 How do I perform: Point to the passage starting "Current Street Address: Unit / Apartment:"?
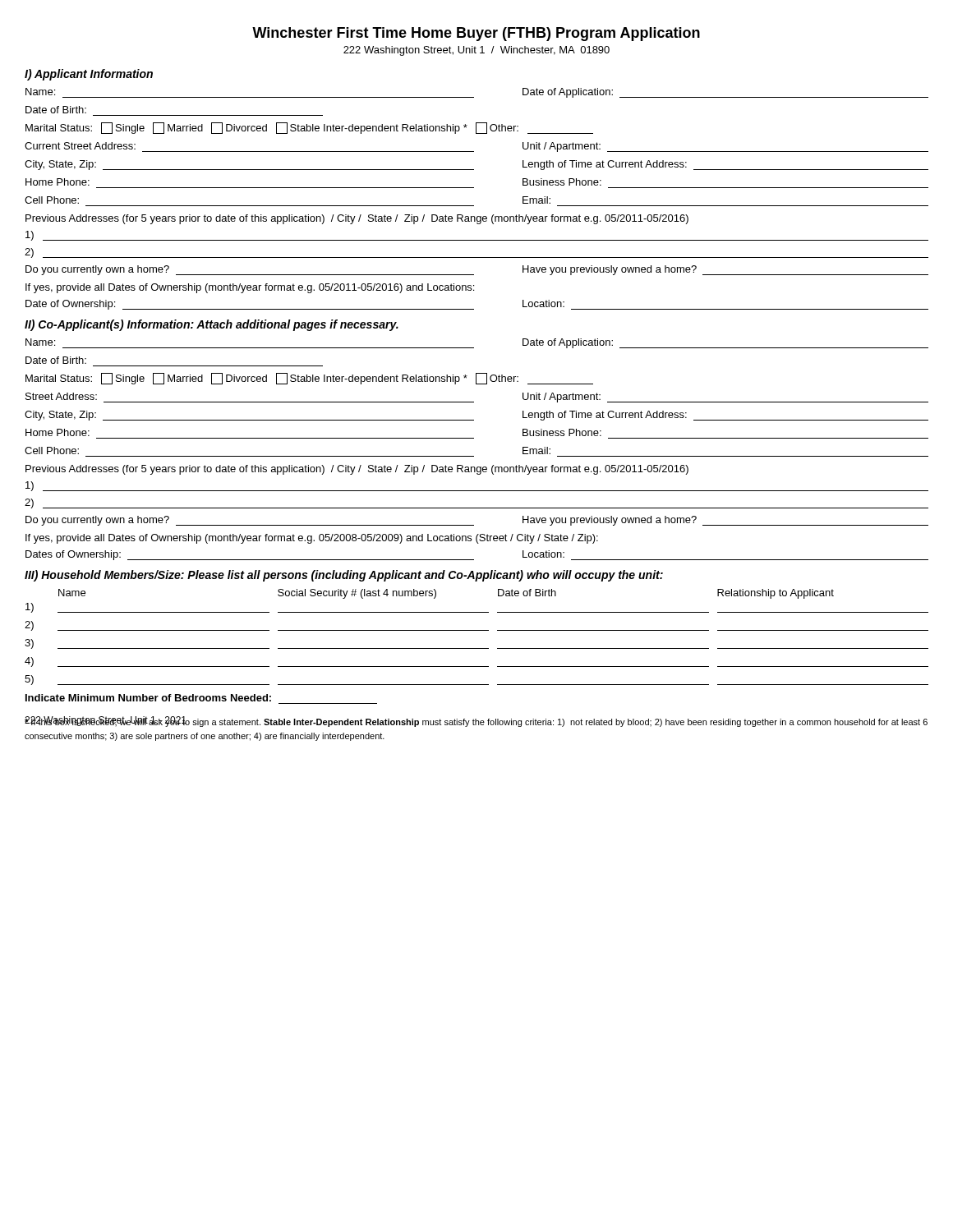tap(476, 146)
